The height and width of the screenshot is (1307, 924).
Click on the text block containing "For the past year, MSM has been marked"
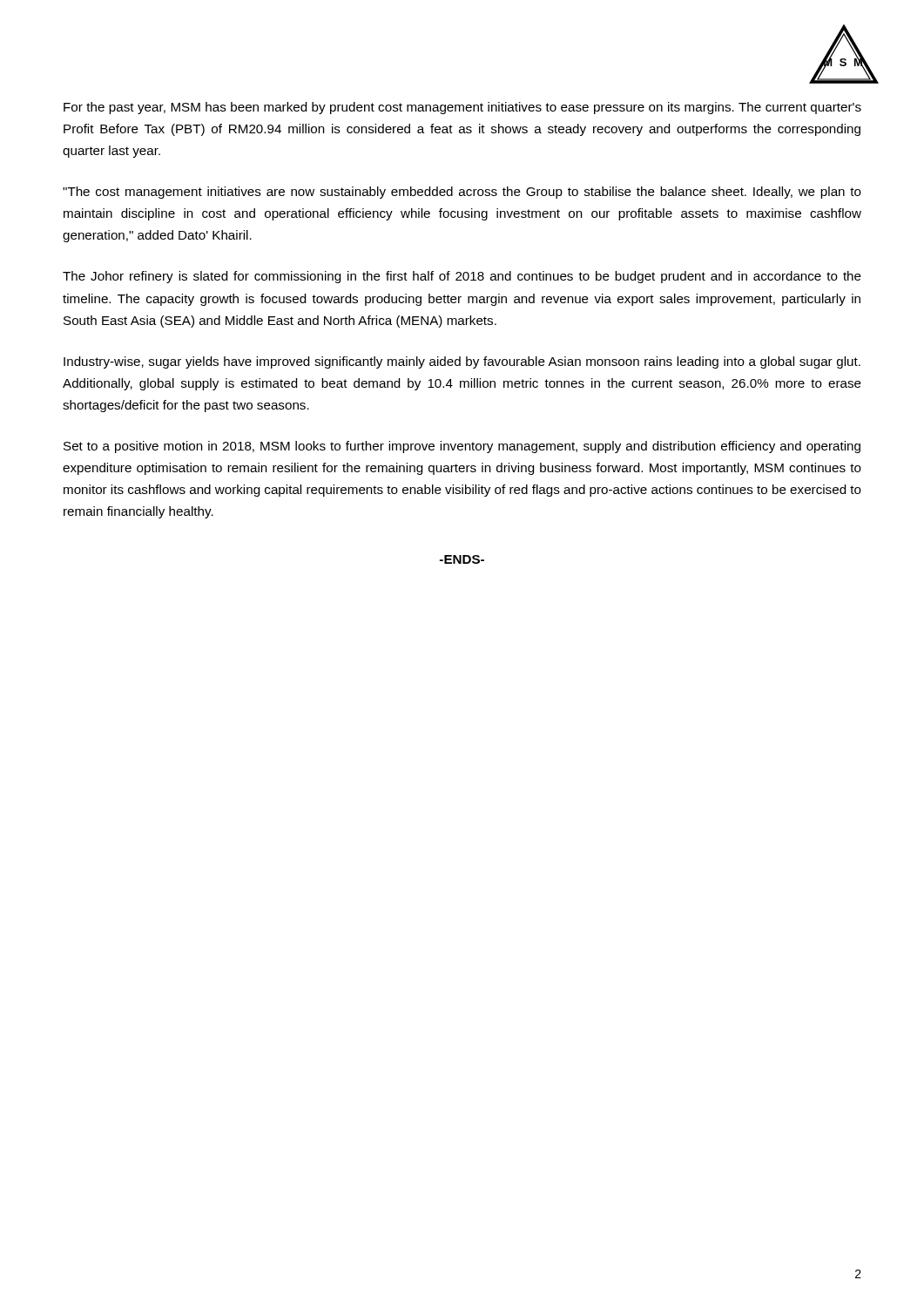point(462,129)
